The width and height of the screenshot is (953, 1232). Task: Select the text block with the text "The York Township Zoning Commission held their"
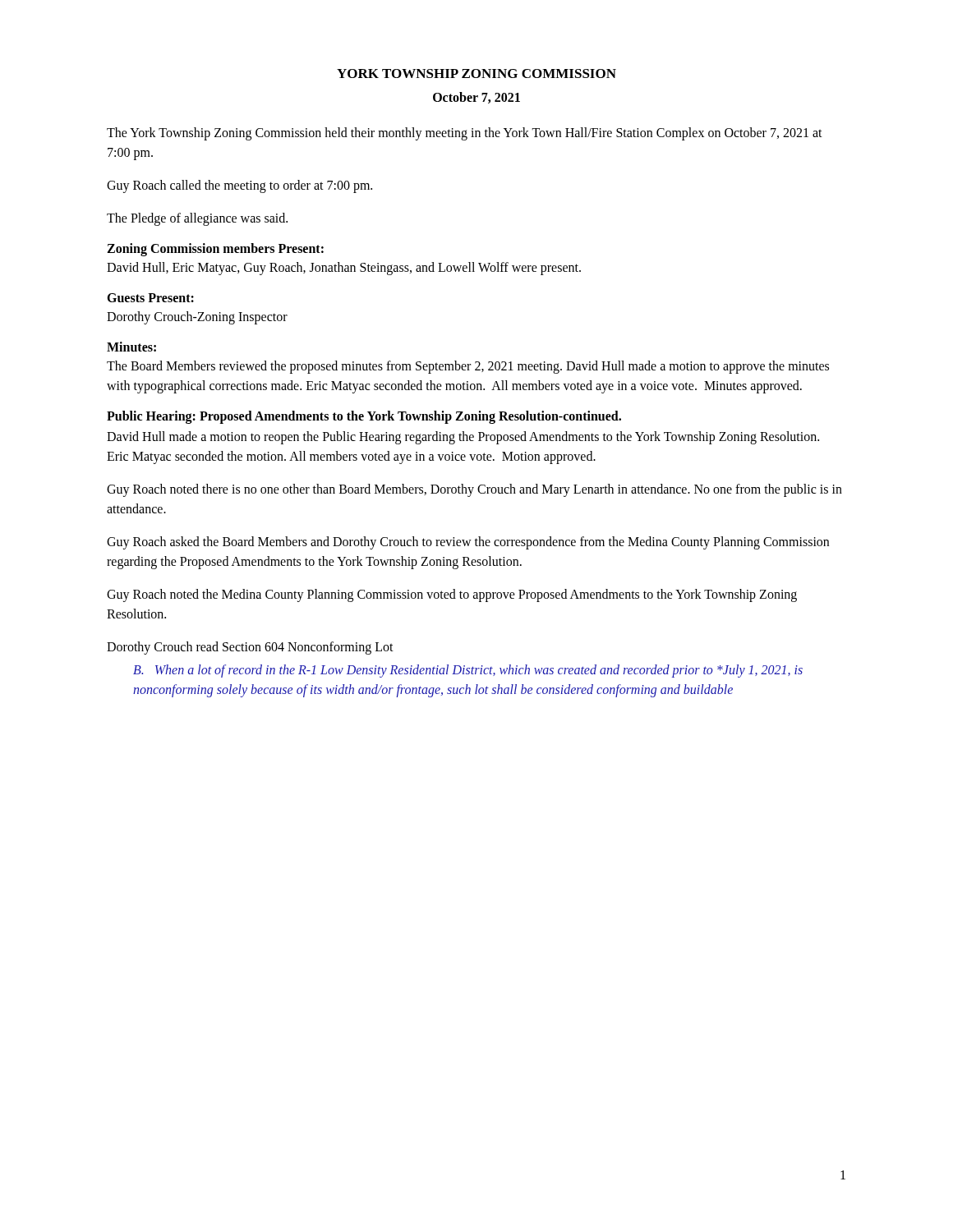pos(464,142)
